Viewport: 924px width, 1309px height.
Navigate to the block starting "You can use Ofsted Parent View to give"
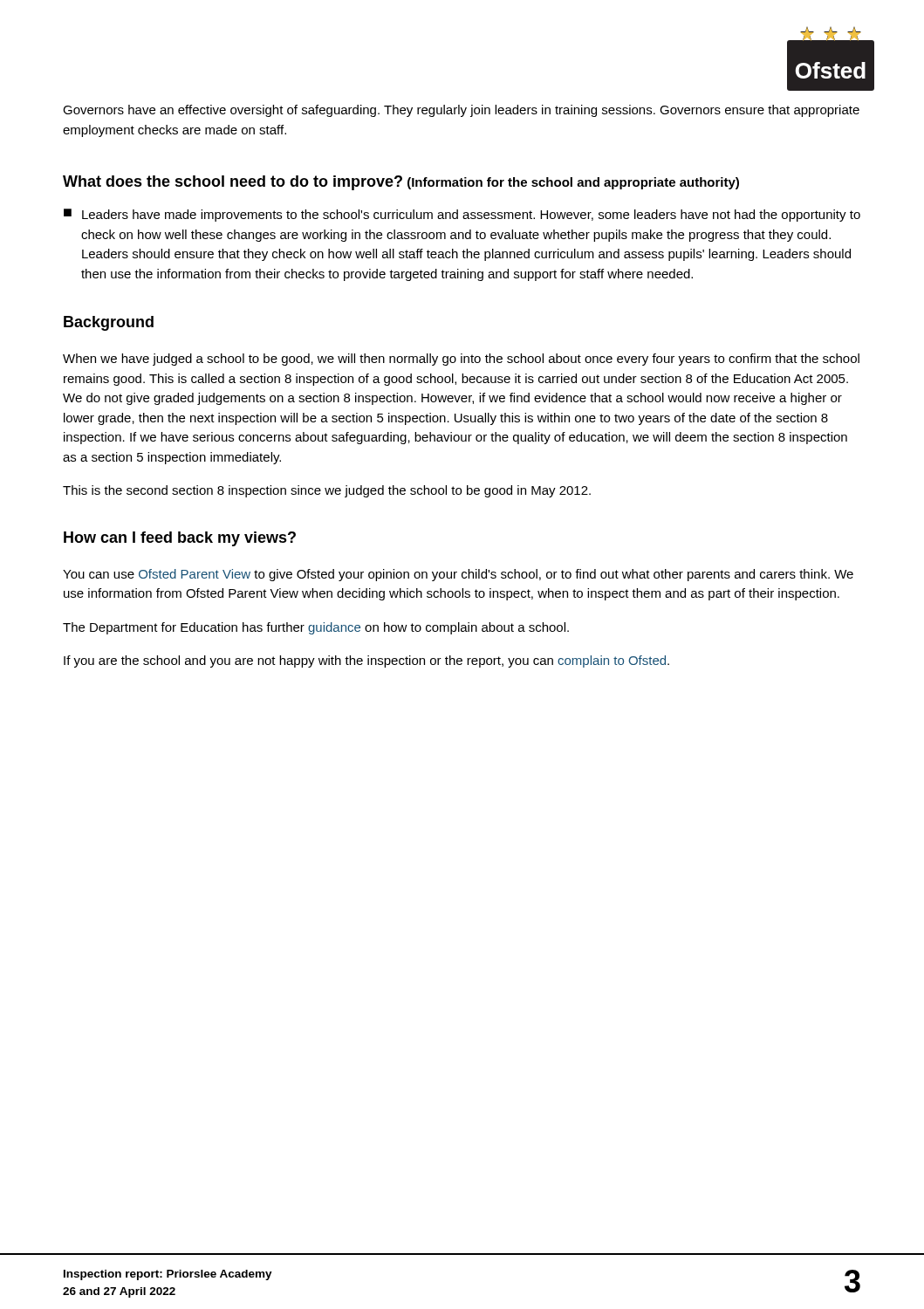[x=462, y=584]
